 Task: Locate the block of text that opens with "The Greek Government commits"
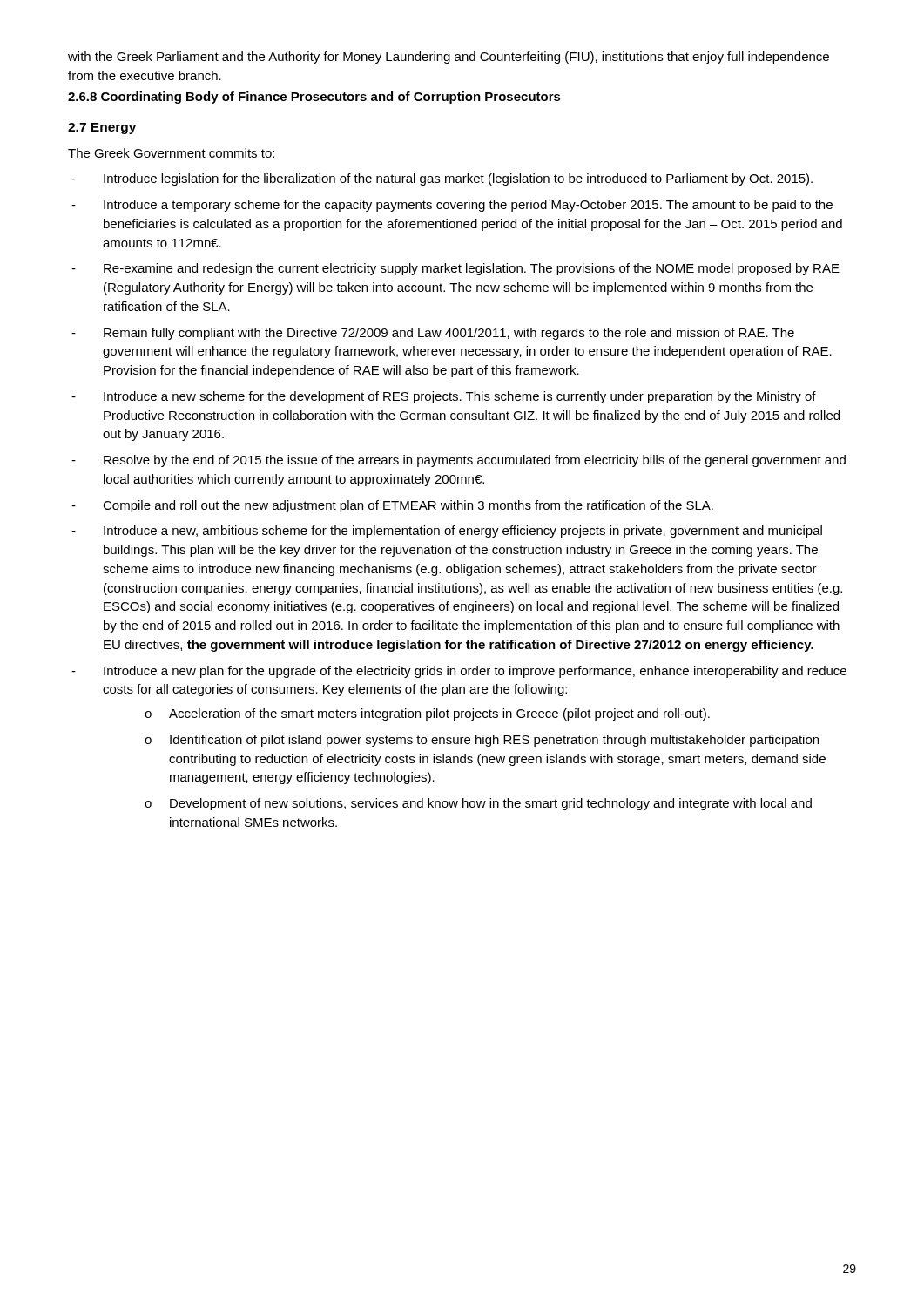[172, 152]
